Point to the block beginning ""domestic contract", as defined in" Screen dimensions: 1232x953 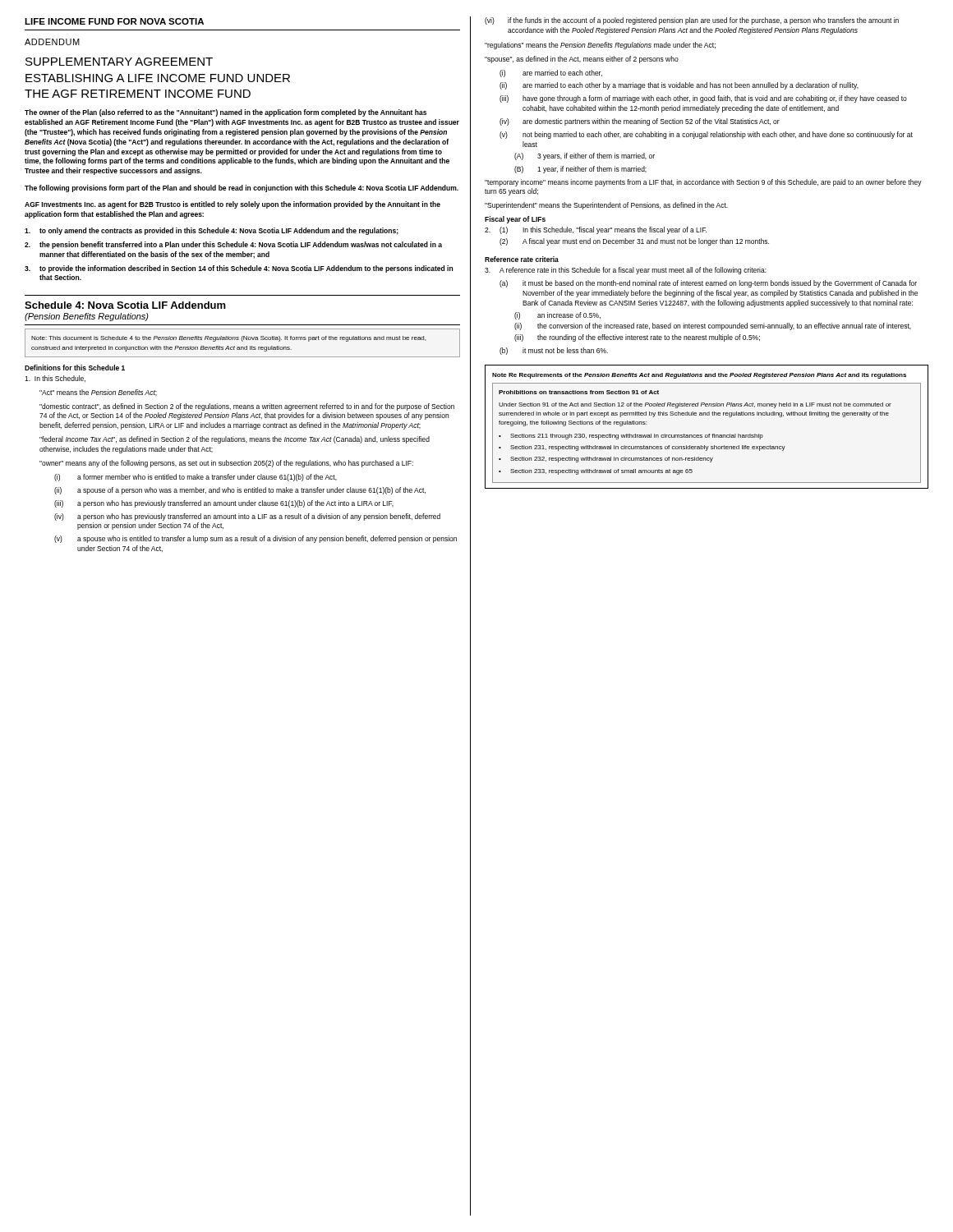click(250, 417)
